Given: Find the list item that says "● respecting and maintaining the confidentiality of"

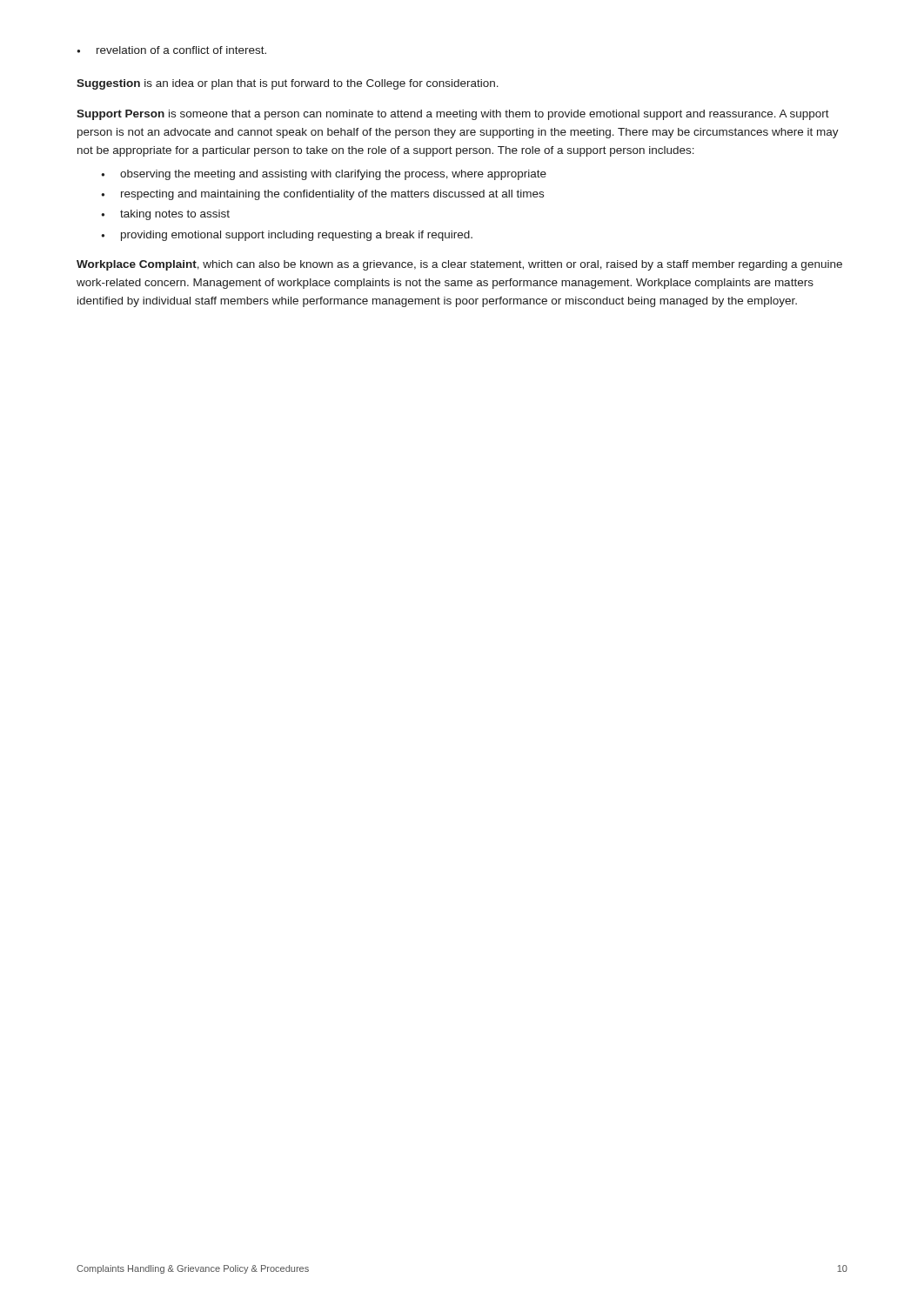Looking at the screenshot, I should (x=474, y=194).
